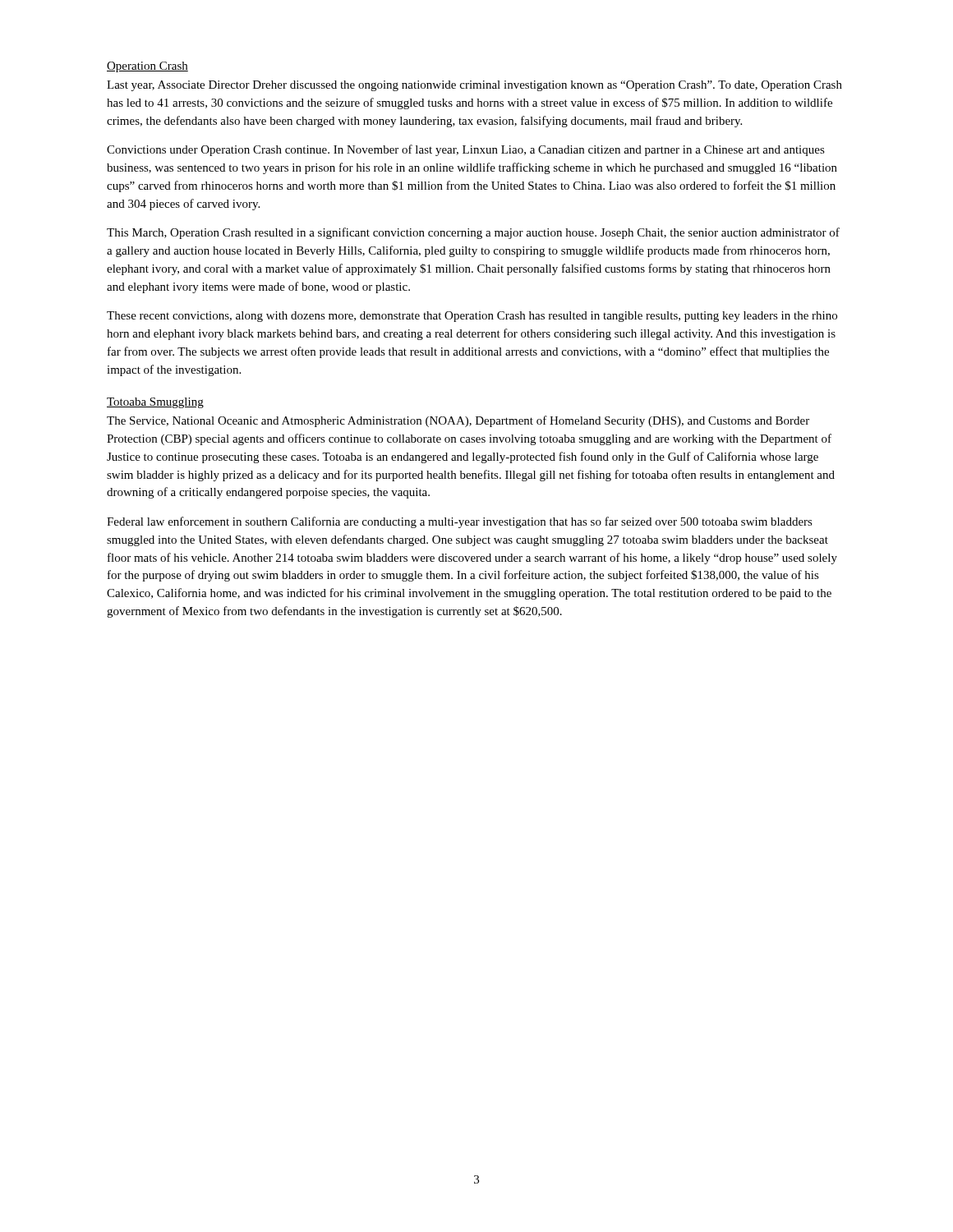
Task: Click on the text block starting "Federal law enforcement"
Action: pos(472,566)
